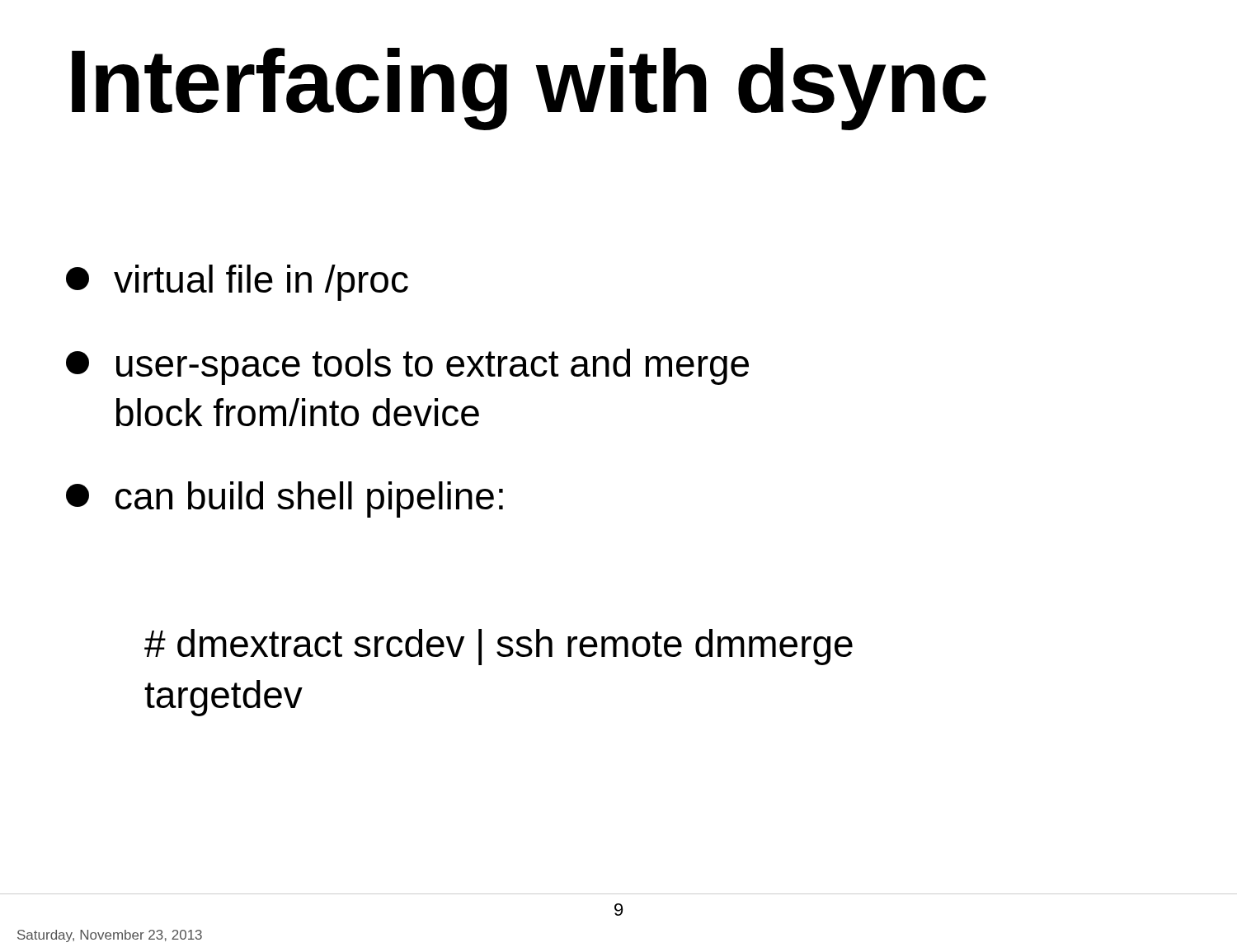This screenshot has height=952, width=1237.
Task: Select the block starting "user-space tools to"
Action: (x=408, y=389)
